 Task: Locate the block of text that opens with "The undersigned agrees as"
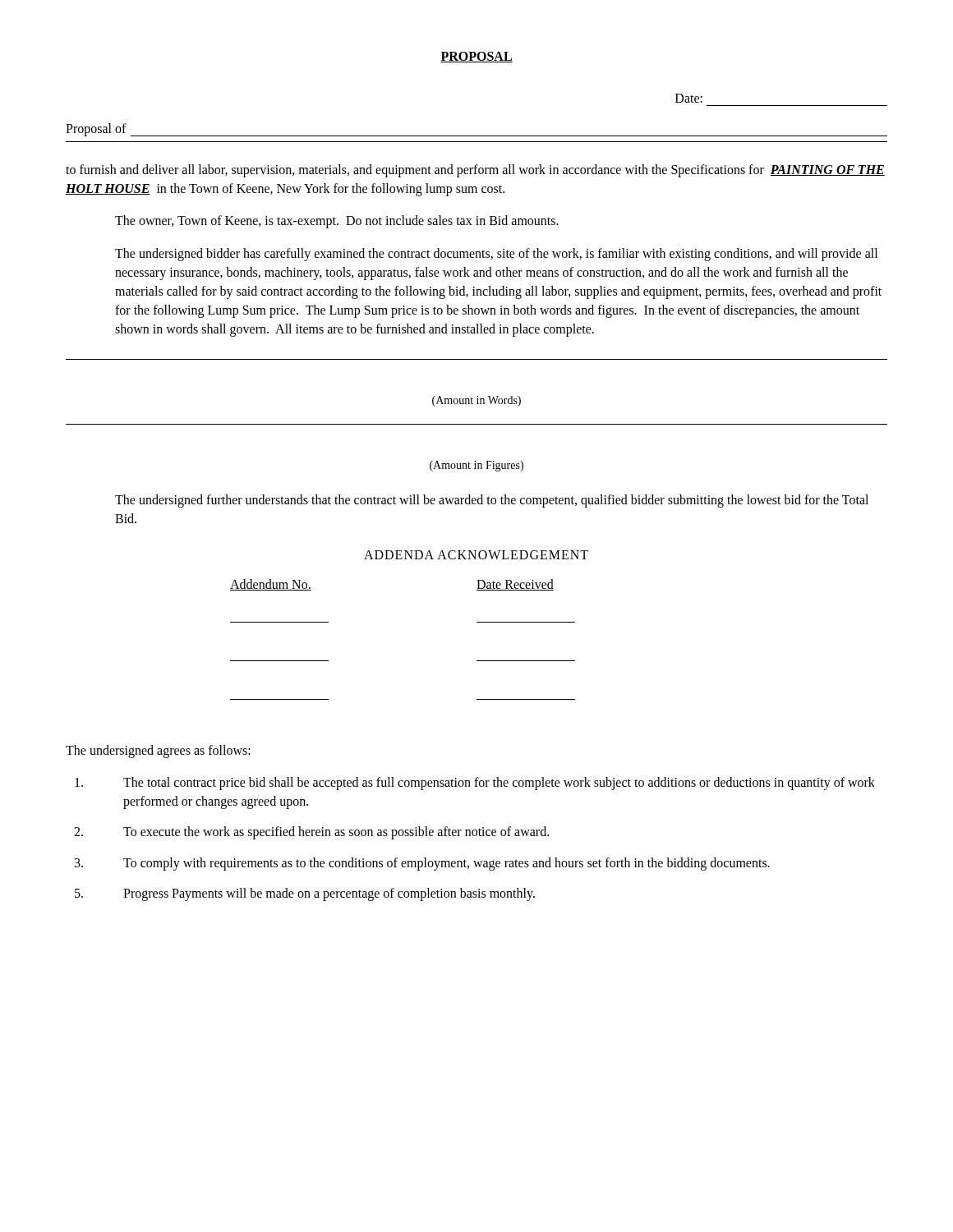[x=158, y=750]
